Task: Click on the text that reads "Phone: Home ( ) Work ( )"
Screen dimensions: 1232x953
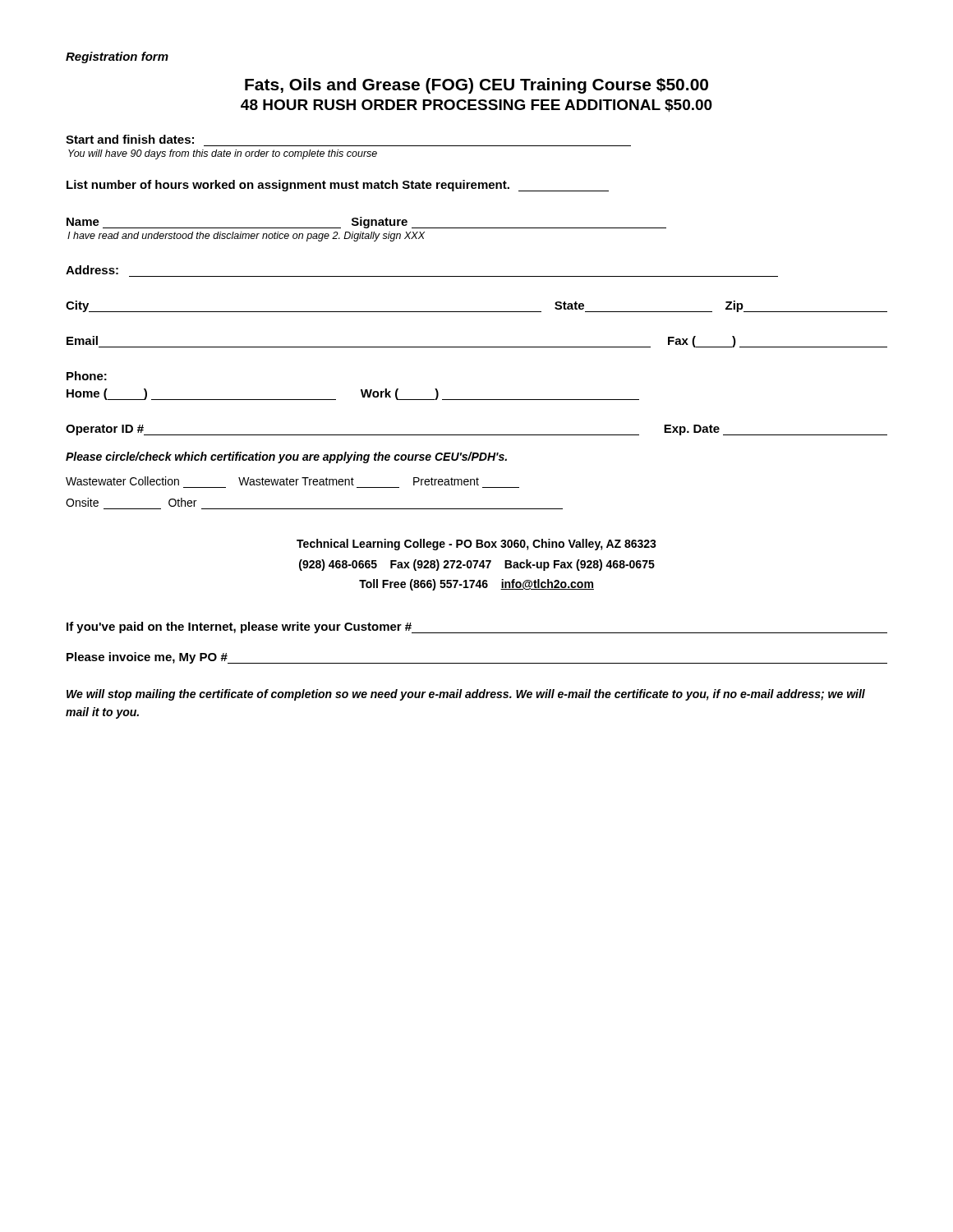Action: [x=87, y=376]
